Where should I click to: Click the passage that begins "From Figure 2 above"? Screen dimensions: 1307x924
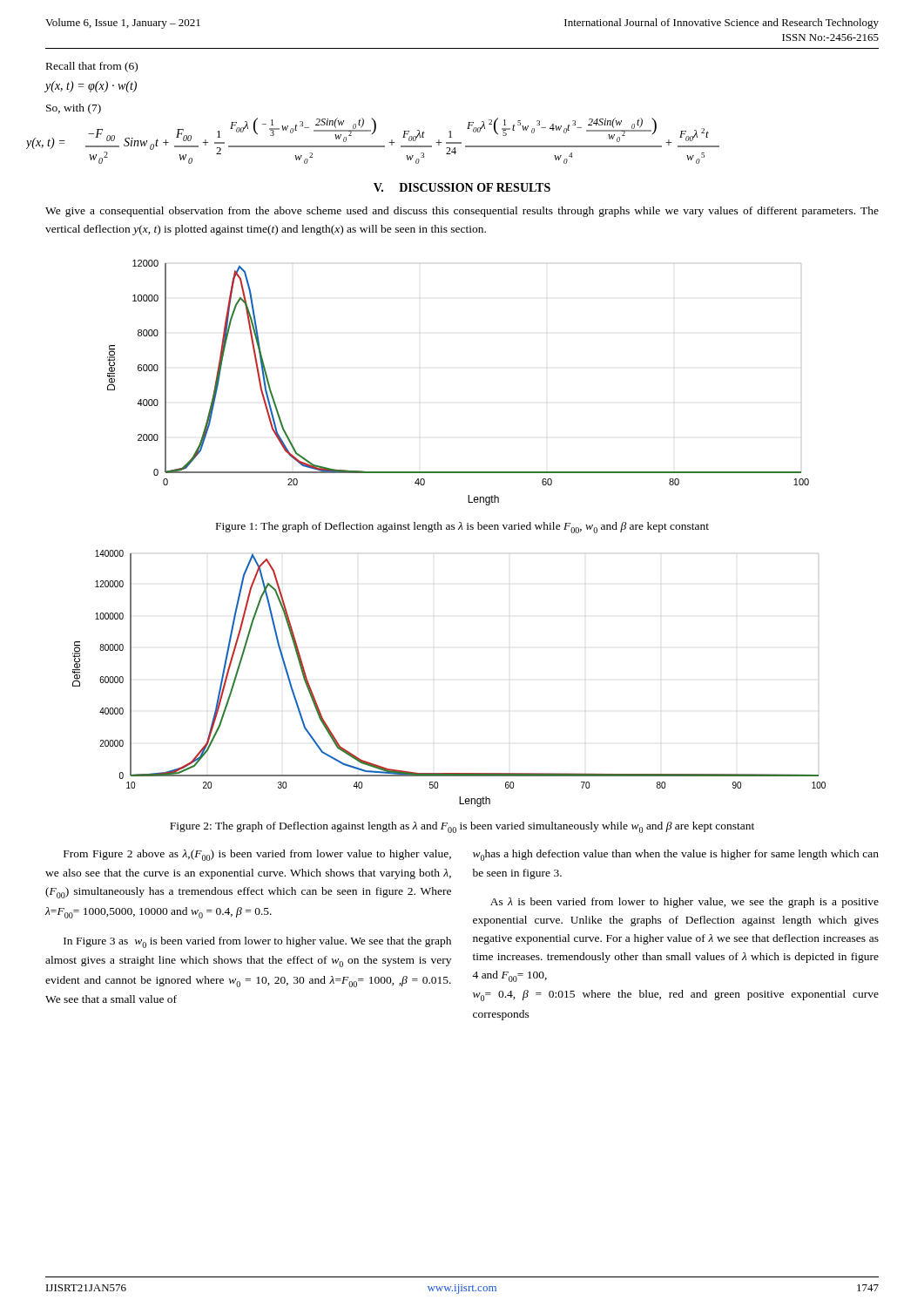tap(248, 927)
